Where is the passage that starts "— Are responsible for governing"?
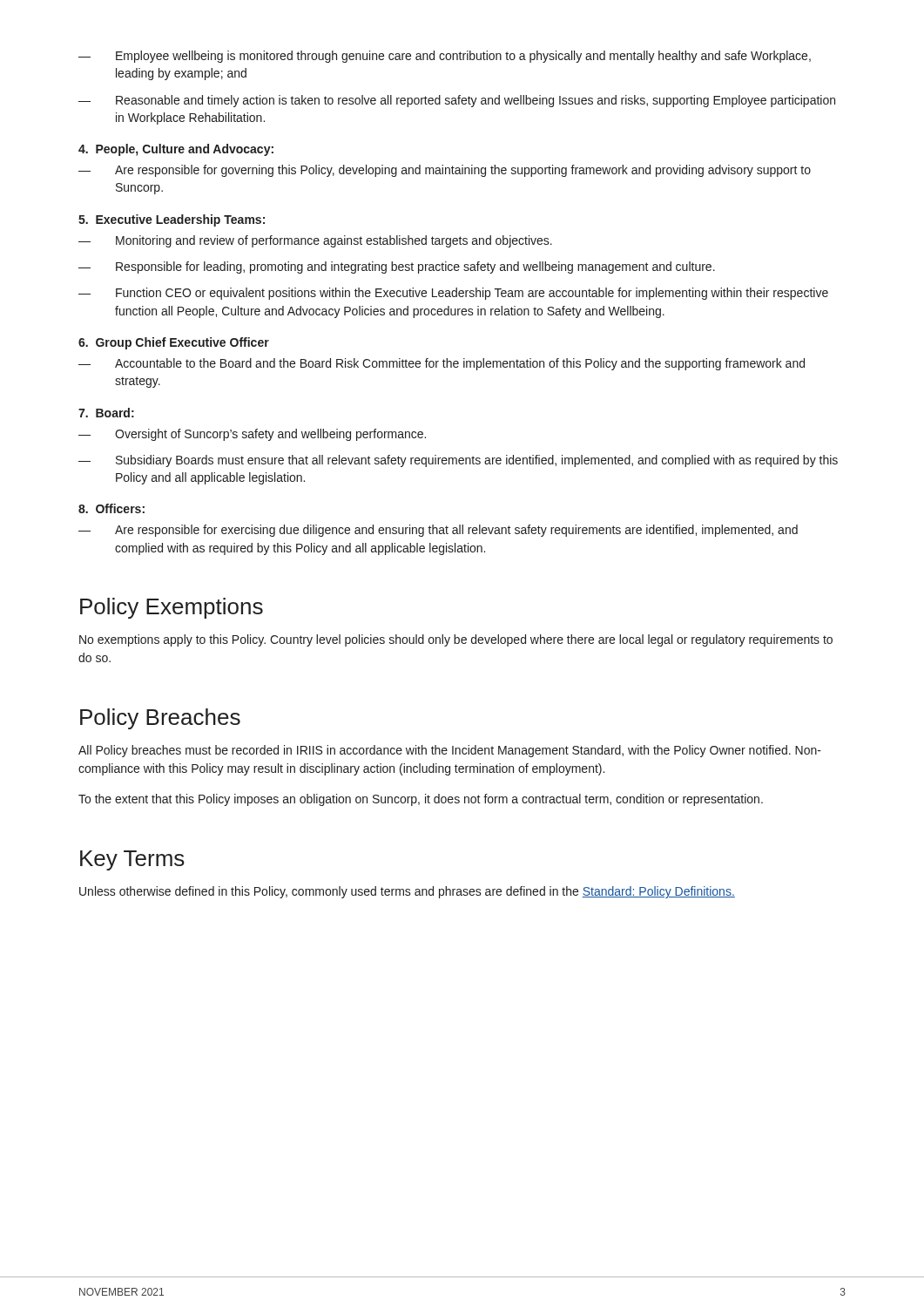Viewport: 924px width, 1307px height. (462, 179)
